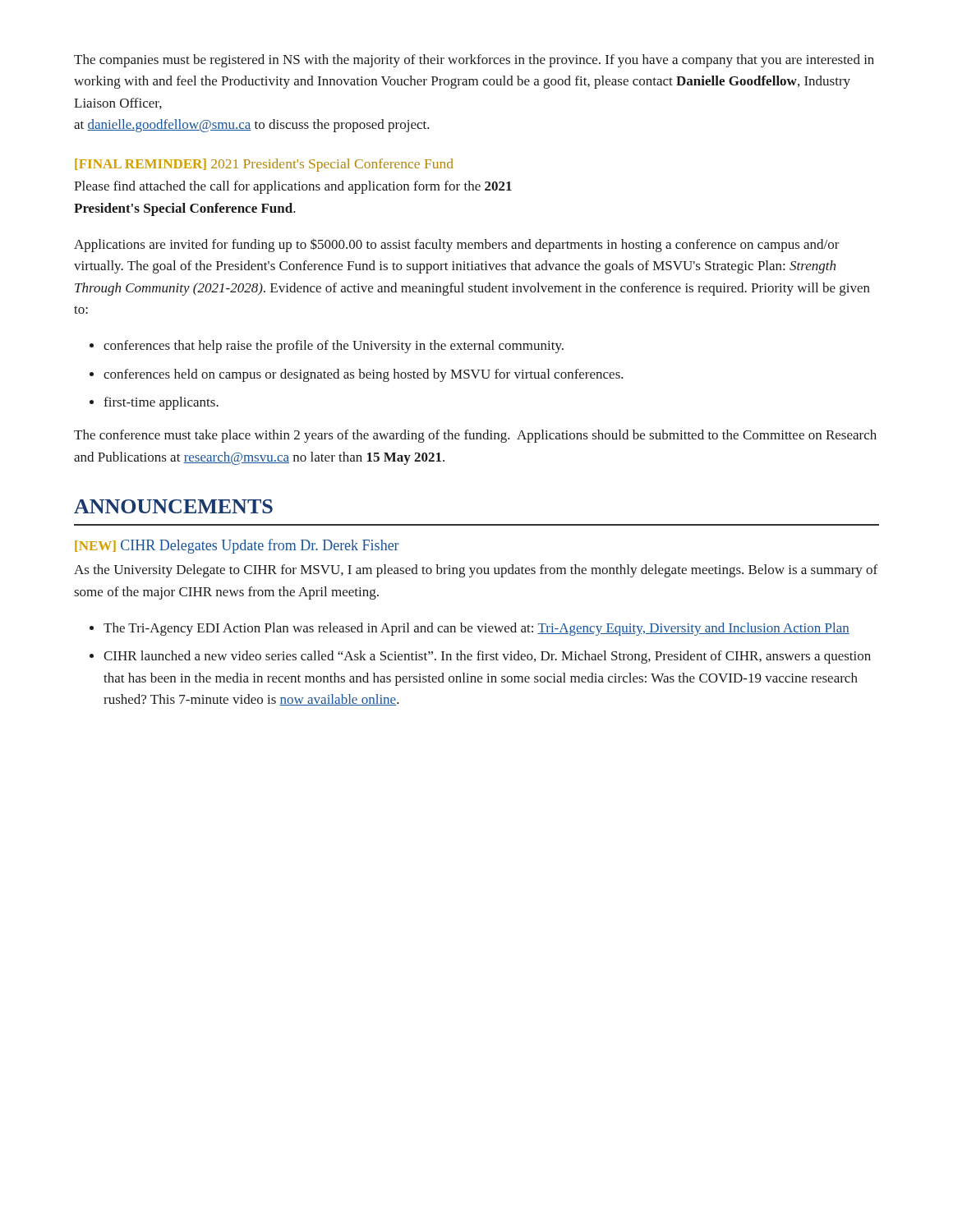Point to the element starting "The companies must be"
The width and height of the screenshot is (953, 1232).
[474, 92]
